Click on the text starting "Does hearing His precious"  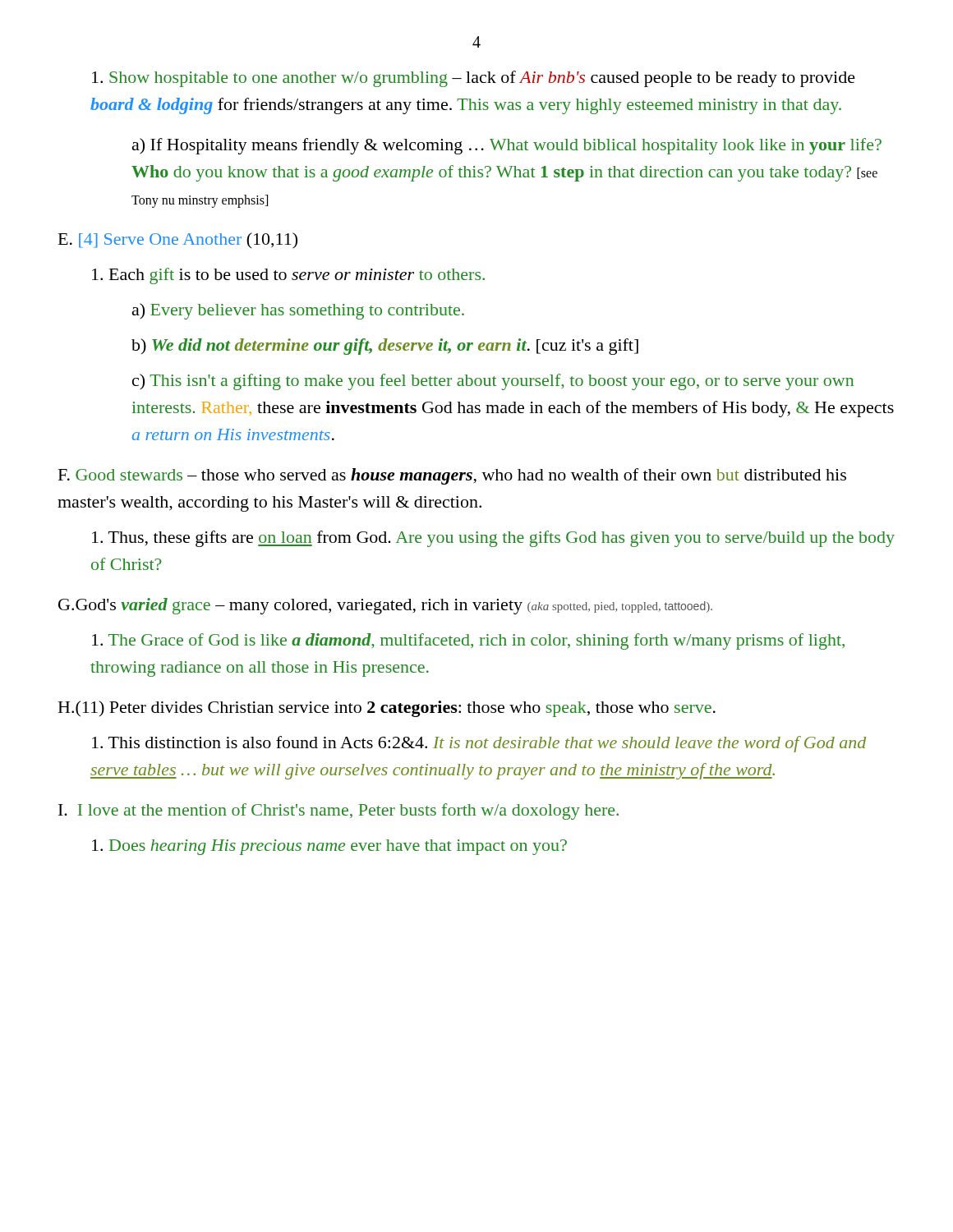coord(493,845)
